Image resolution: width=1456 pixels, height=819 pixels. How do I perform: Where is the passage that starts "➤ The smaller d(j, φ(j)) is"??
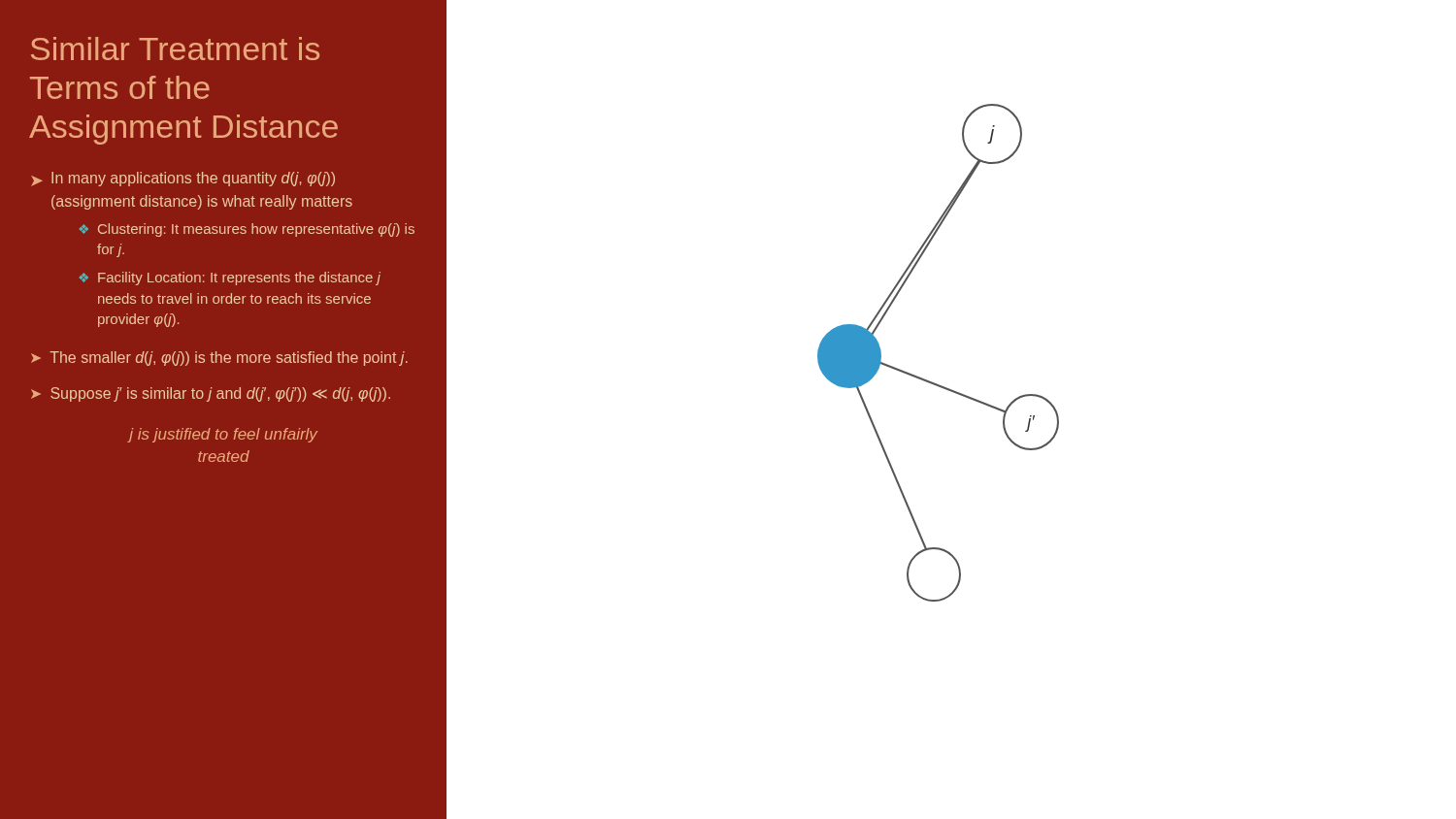point(219,358)
